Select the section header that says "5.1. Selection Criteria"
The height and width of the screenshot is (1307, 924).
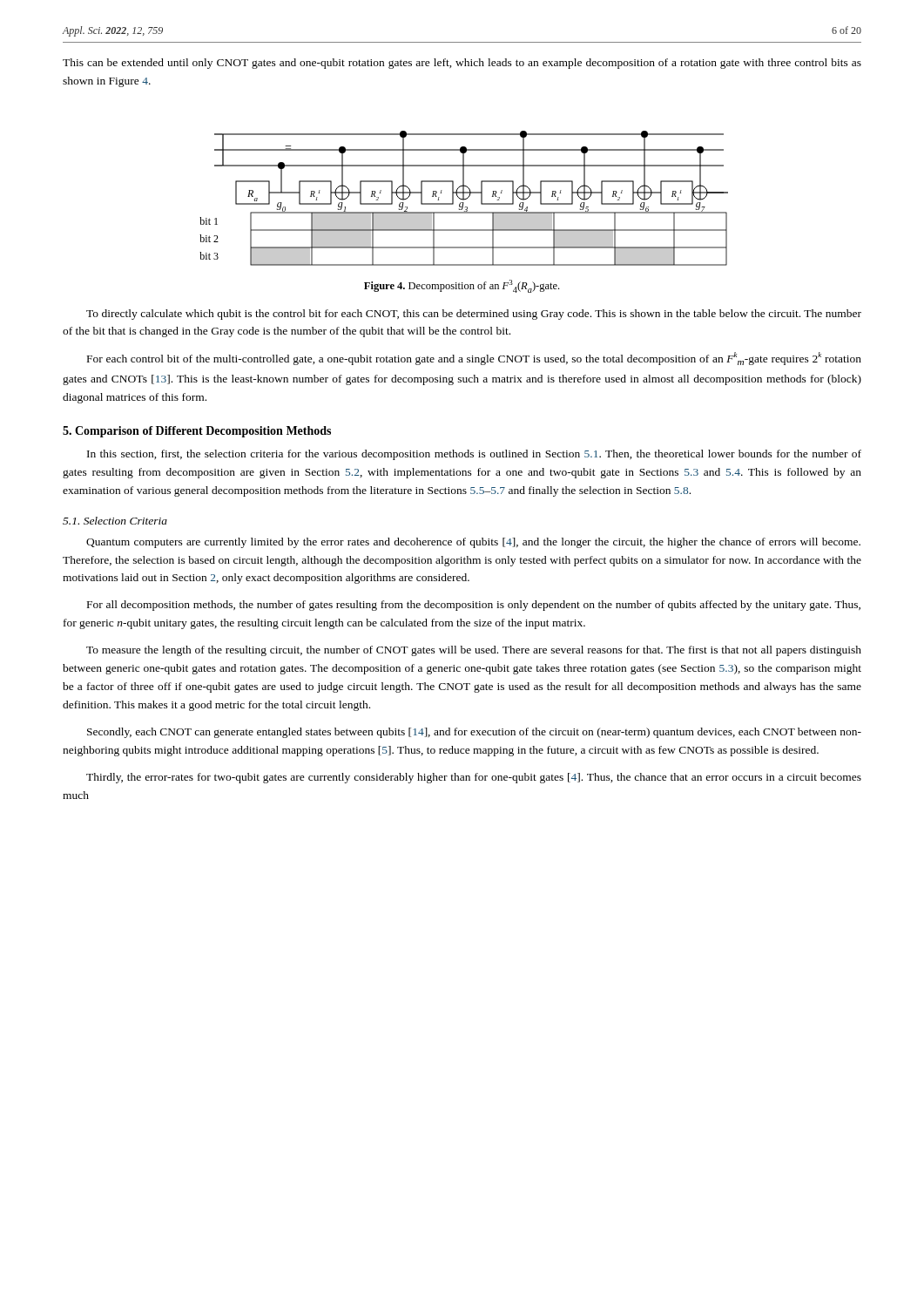click(x=115, y=520)
